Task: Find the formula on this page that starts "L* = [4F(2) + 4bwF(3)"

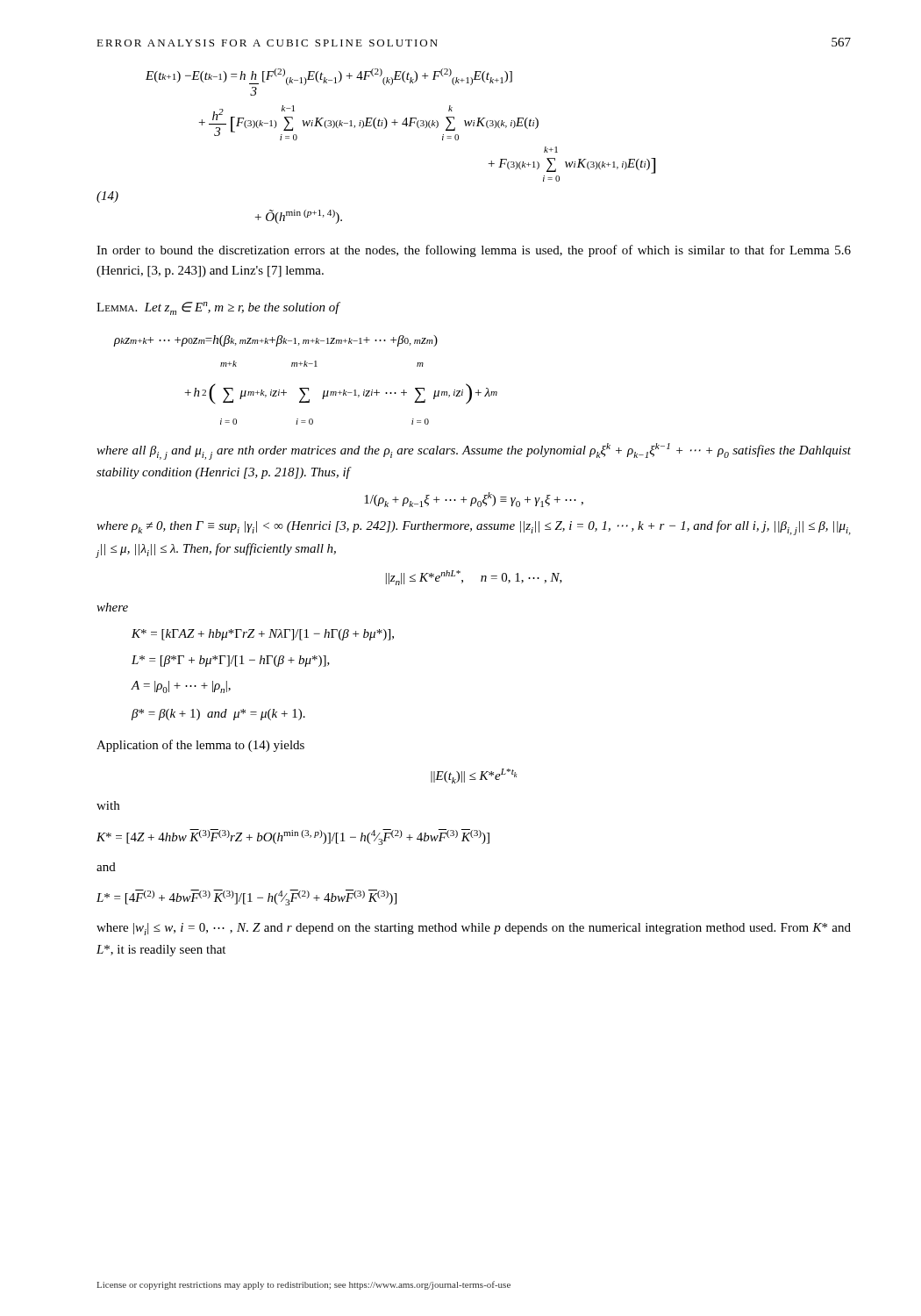Action: pos(247,897)
